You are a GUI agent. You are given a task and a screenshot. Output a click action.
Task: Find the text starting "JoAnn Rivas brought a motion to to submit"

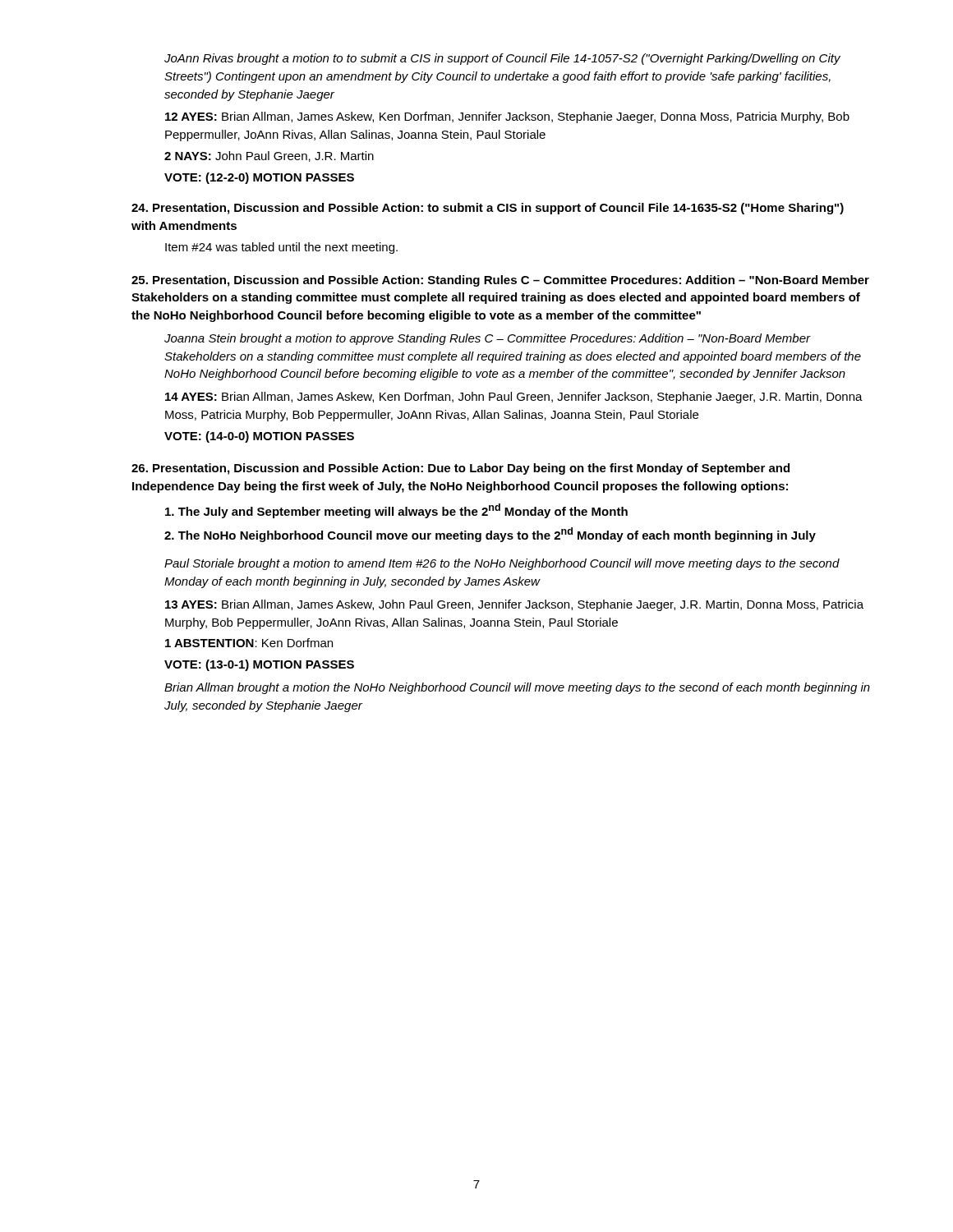pyautogui.click(x=502, y=76)
